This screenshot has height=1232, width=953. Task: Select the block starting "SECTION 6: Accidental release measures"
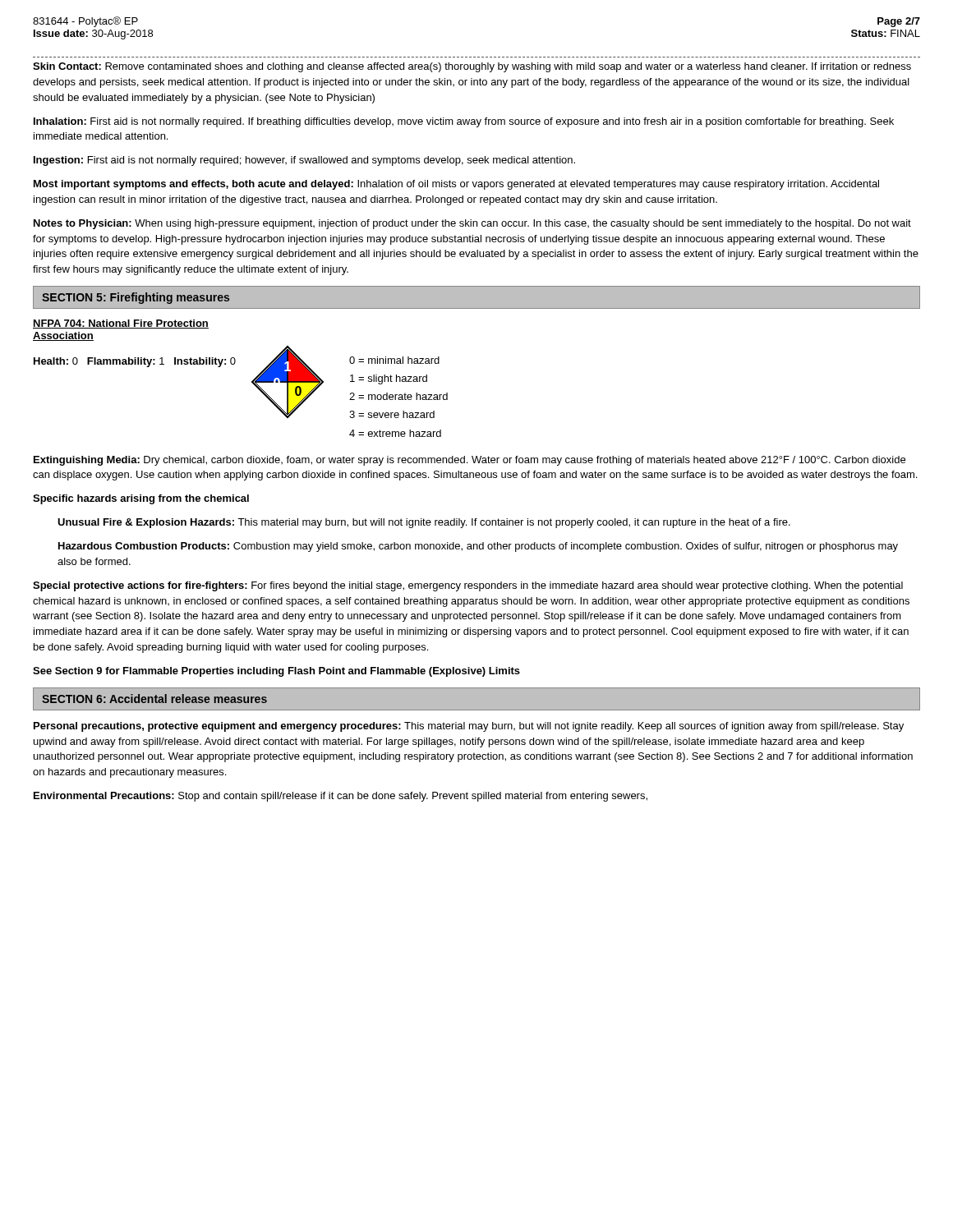click(x=476, y=699)
